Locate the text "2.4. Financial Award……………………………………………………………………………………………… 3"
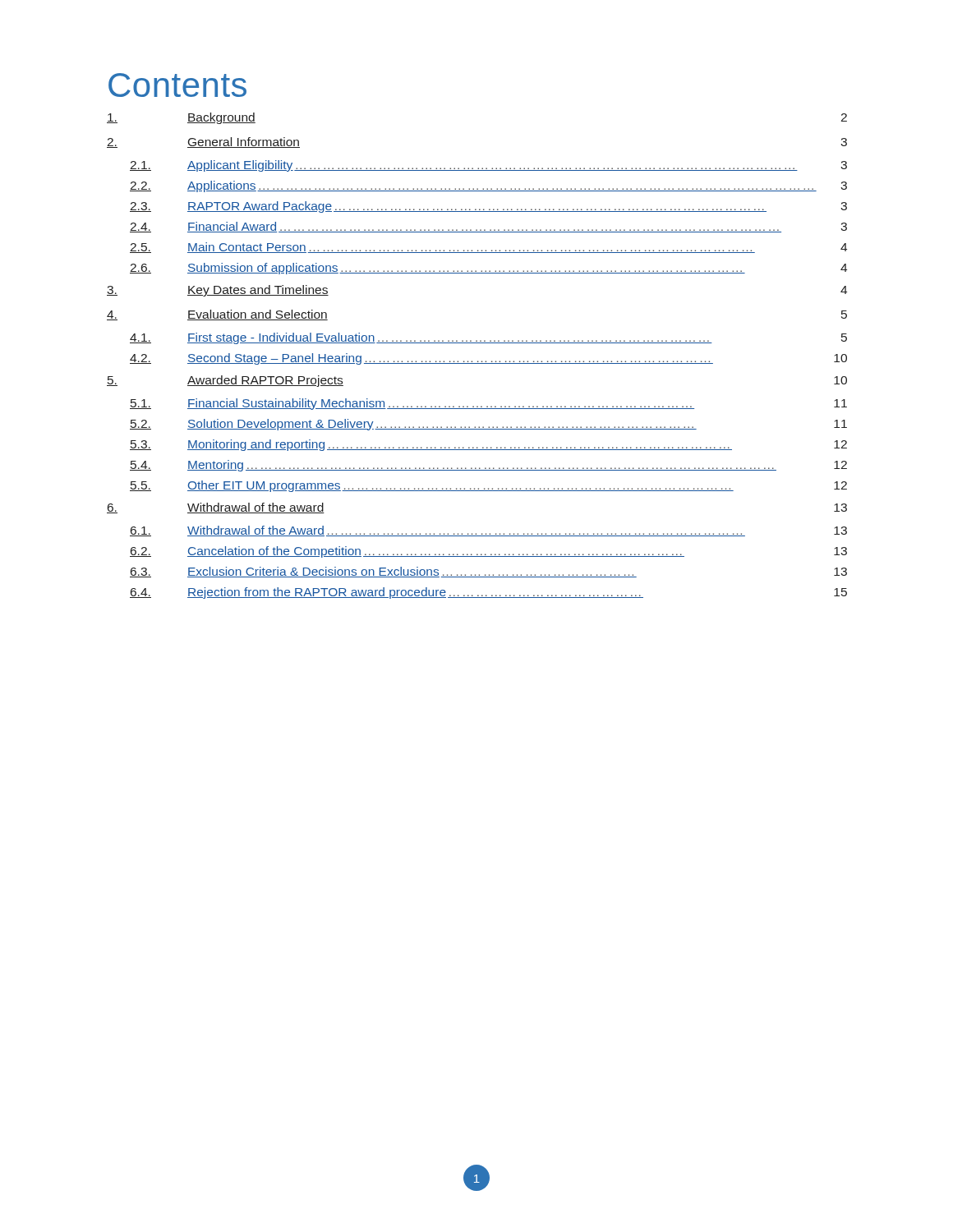Viewport: 953px width, 1232px height. (x=477, y=226)
